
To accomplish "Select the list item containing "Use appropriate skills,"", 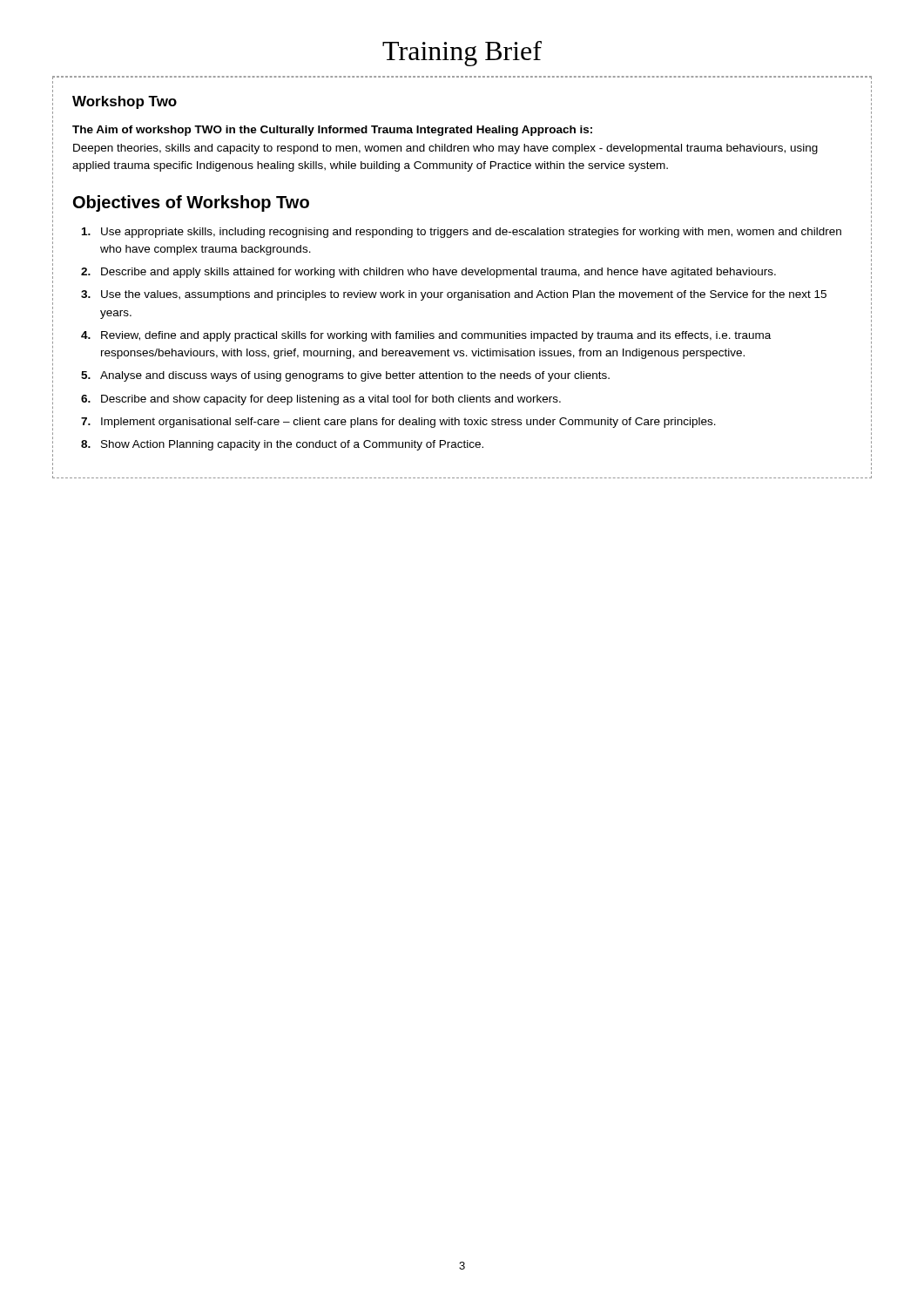I will (x=466, y=240).
